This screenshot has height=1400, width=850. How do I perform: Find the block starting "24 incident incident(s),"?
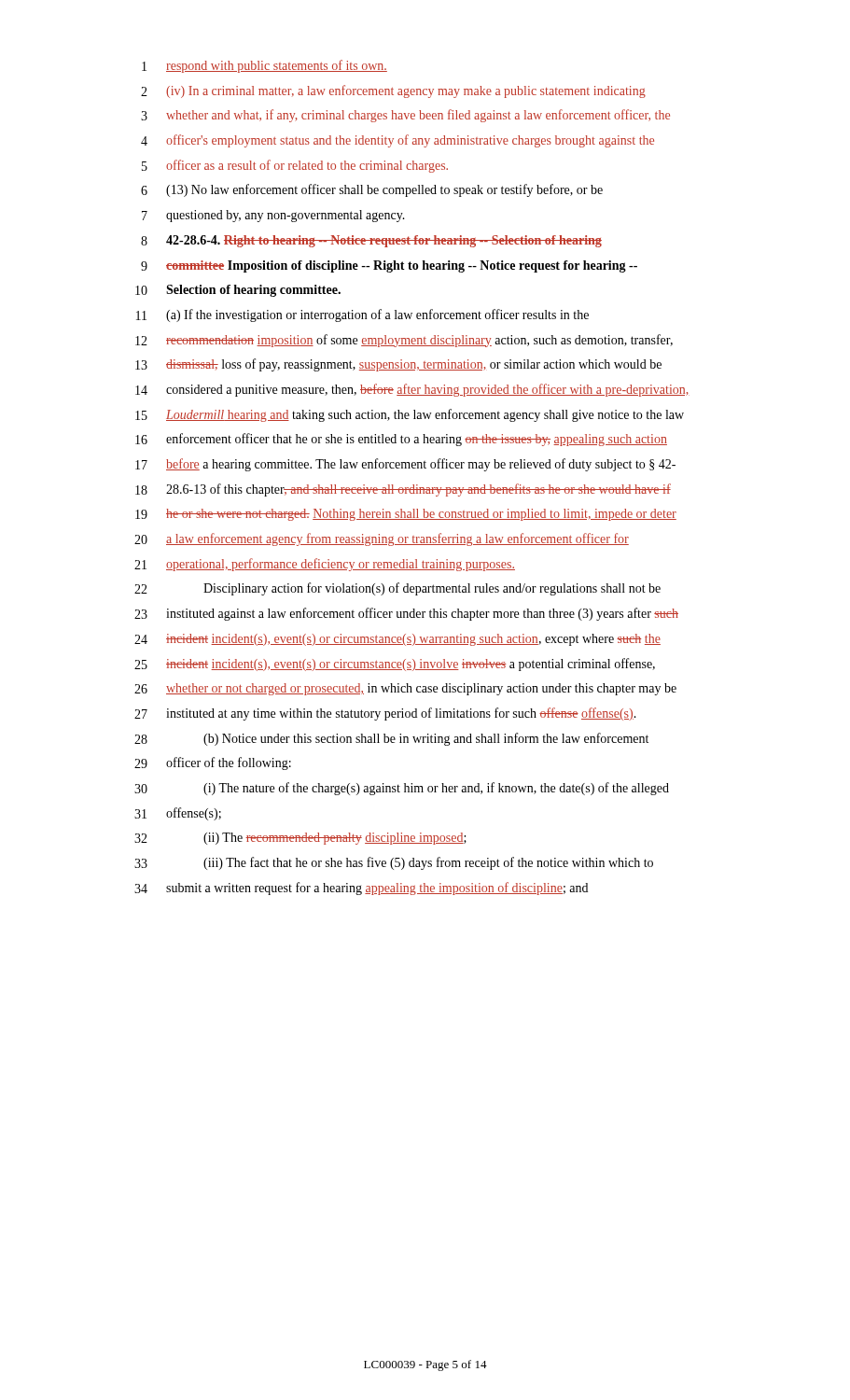click(x=434, y=639)
